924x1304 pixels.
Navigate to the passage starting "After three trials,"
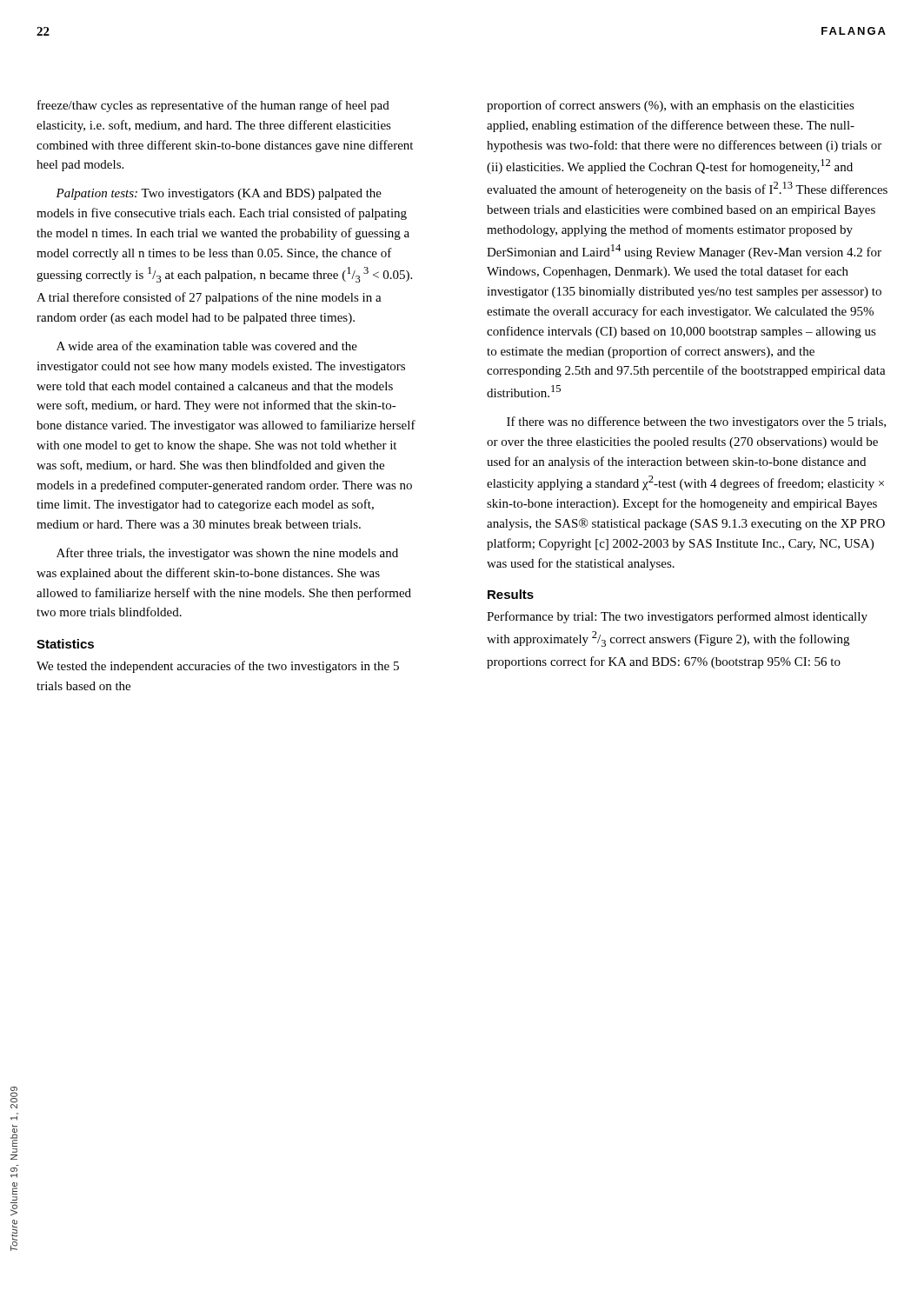point(224,583)
